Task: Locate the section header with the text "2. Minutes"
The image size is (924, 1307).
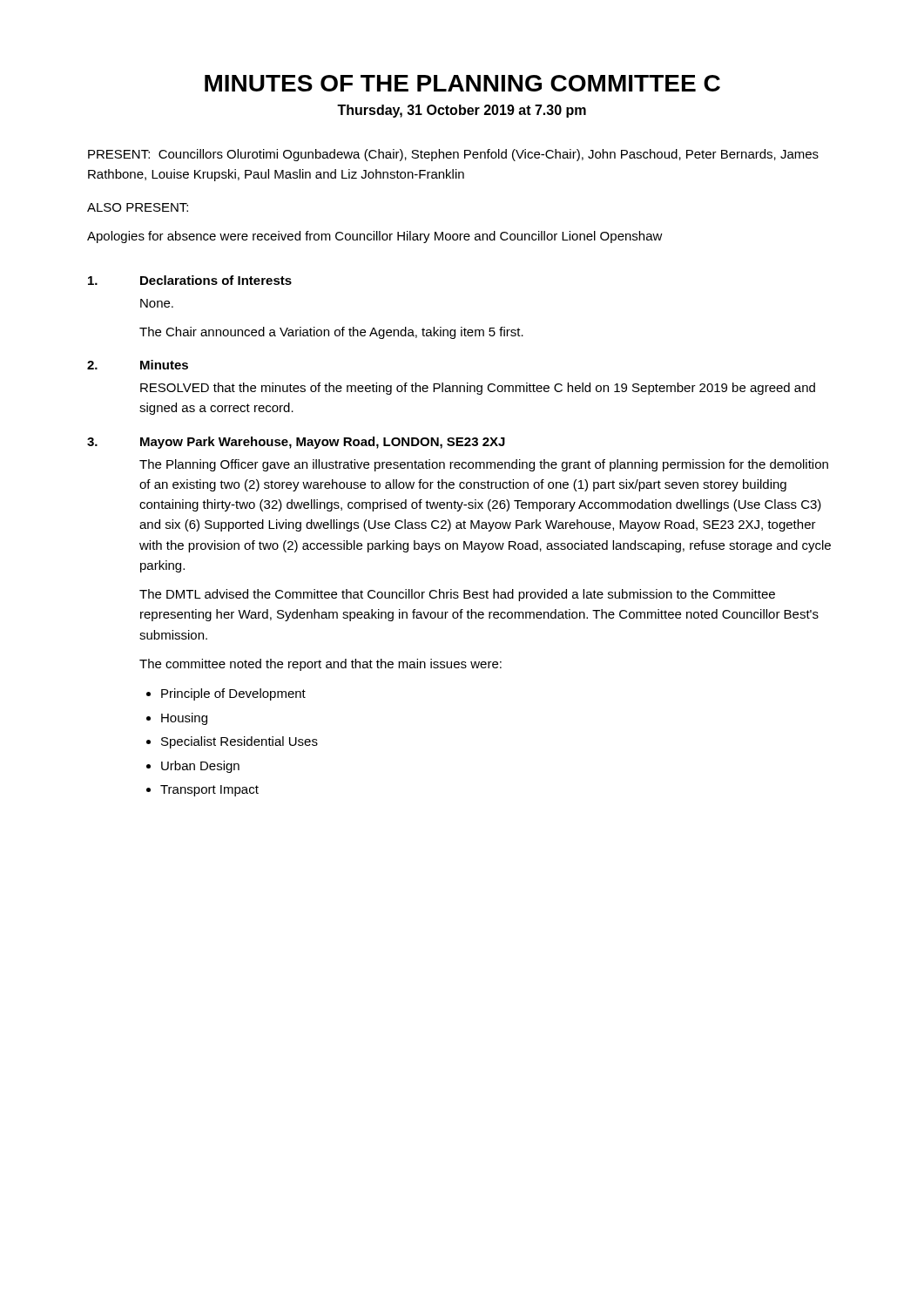Action: (x=138, y=365)
